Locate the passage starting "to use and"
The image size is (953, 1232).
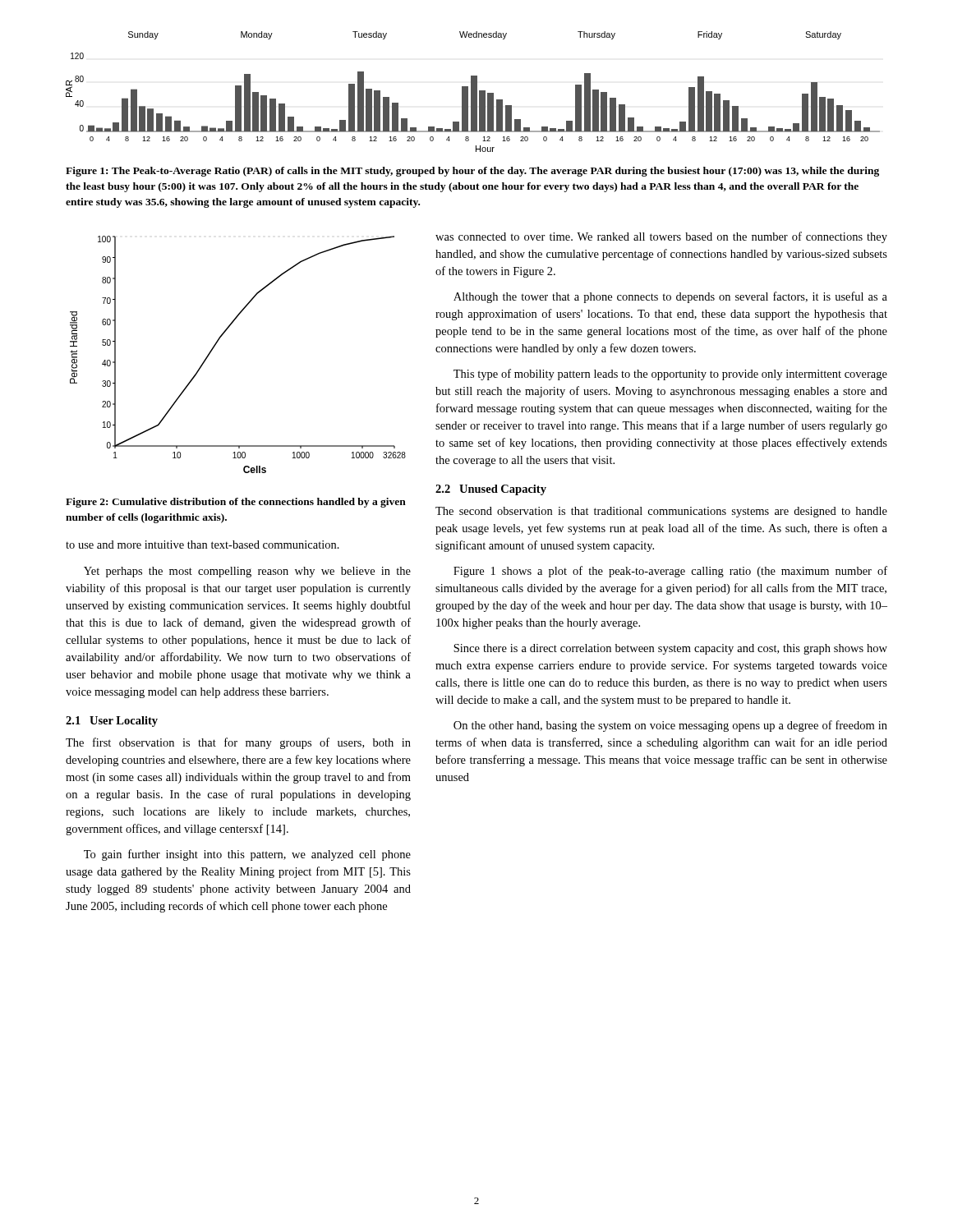(238, 619)
